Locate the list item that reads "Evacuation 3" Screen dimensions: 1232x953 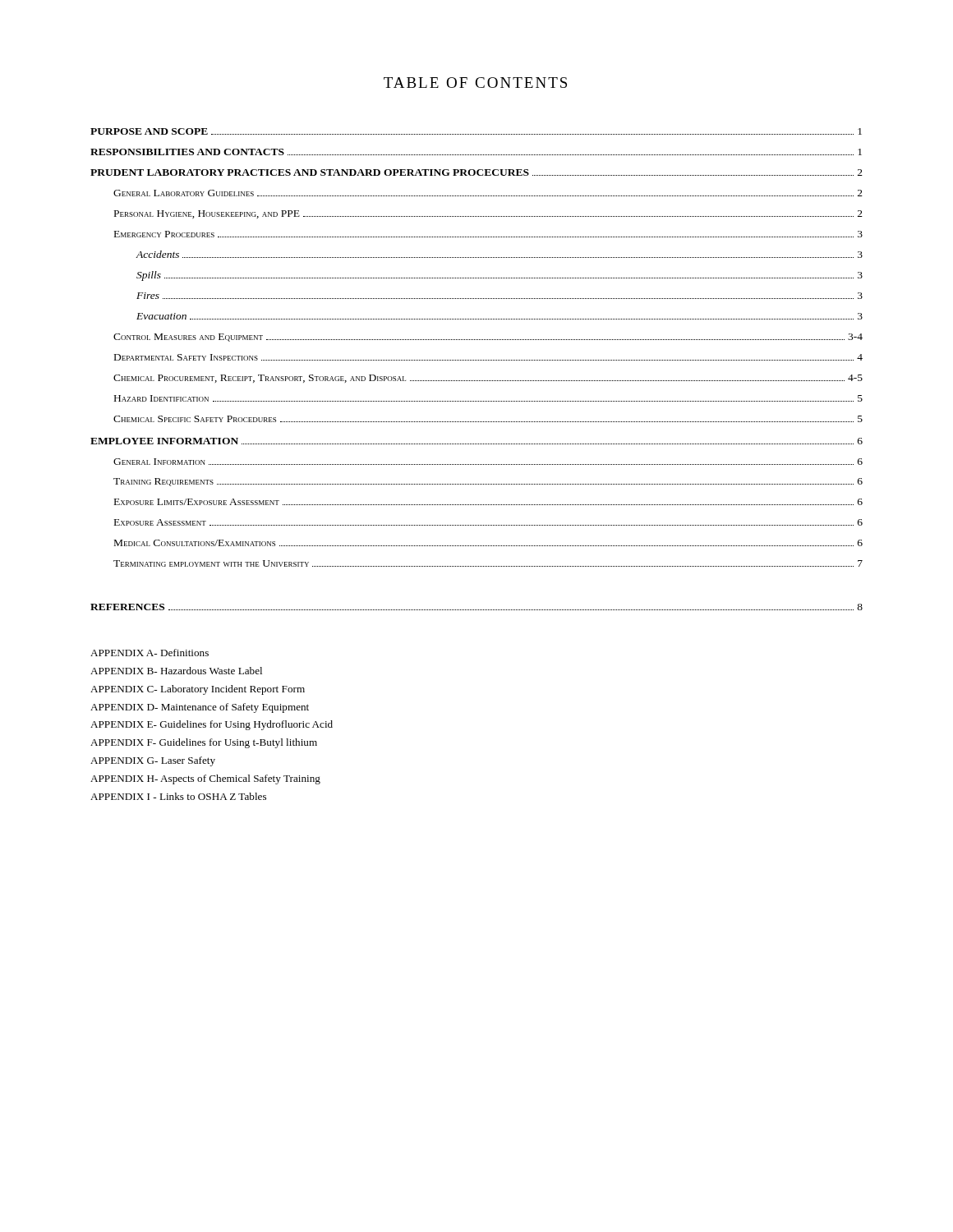pyautogui.click(x=476, y=316)
